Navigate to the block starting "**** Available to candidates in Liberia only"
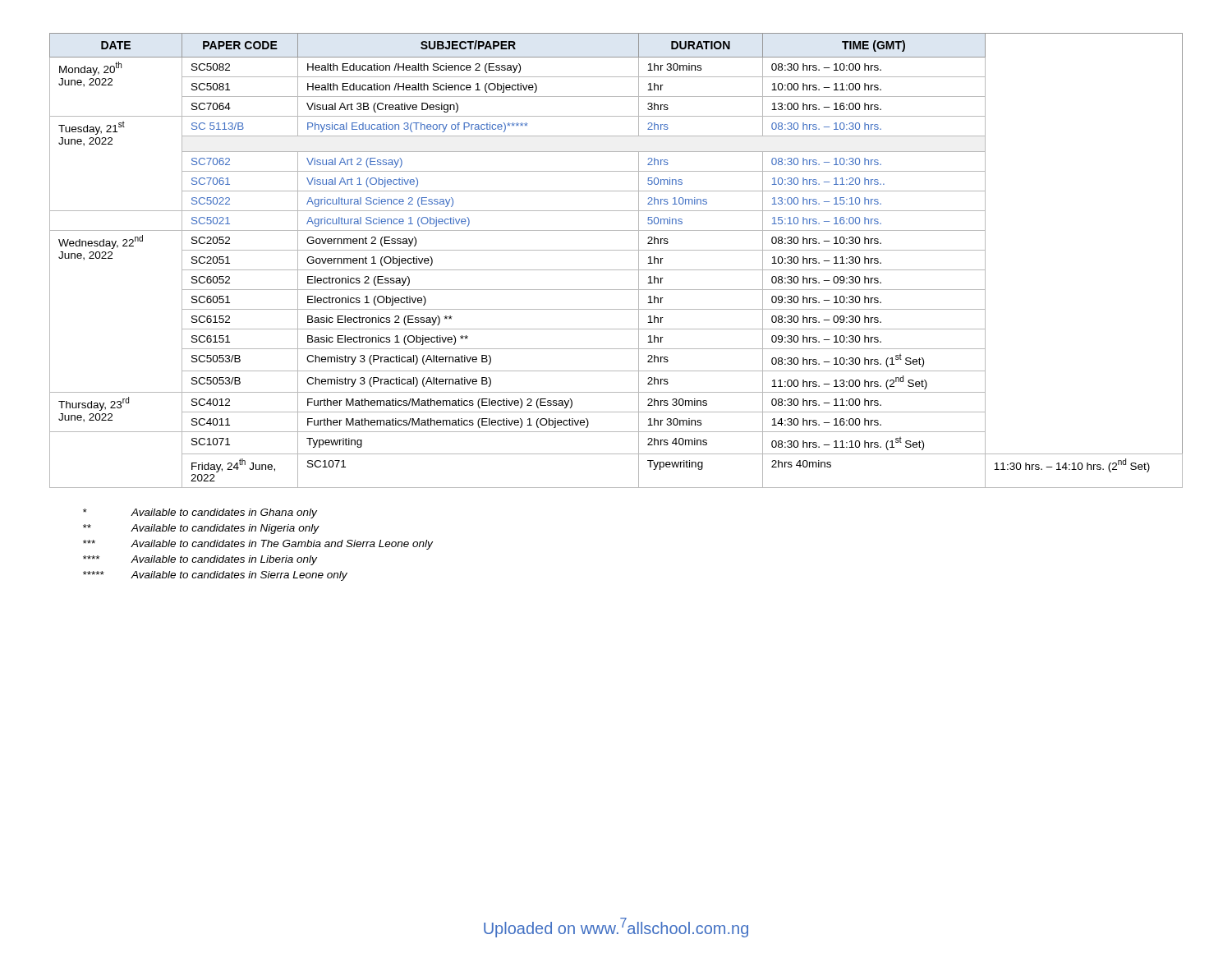This screenshot has height=953, width=1232. pos(199,559)
